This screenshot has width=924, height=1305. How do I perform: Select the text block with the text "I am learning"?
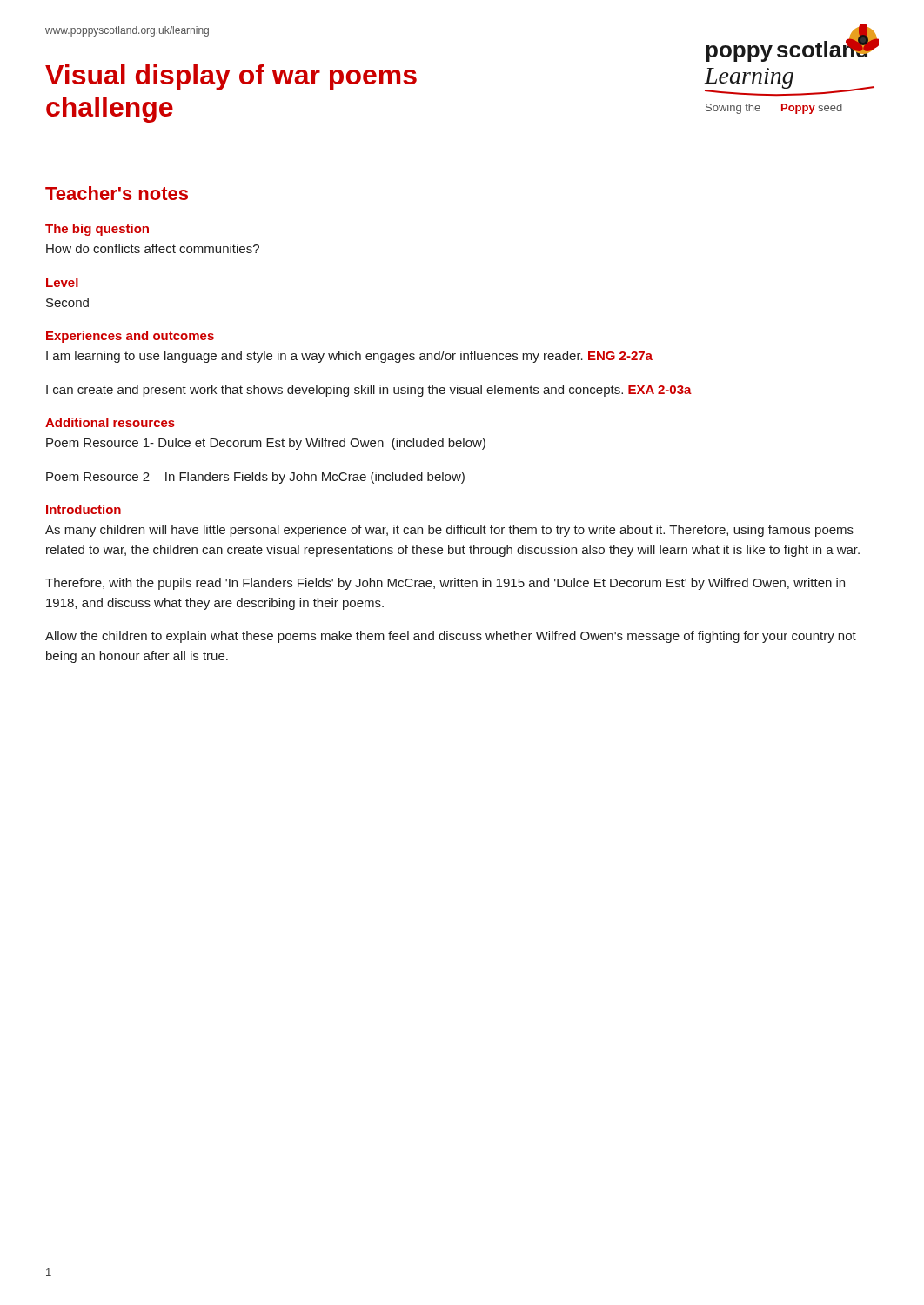[x=462, y=356]
